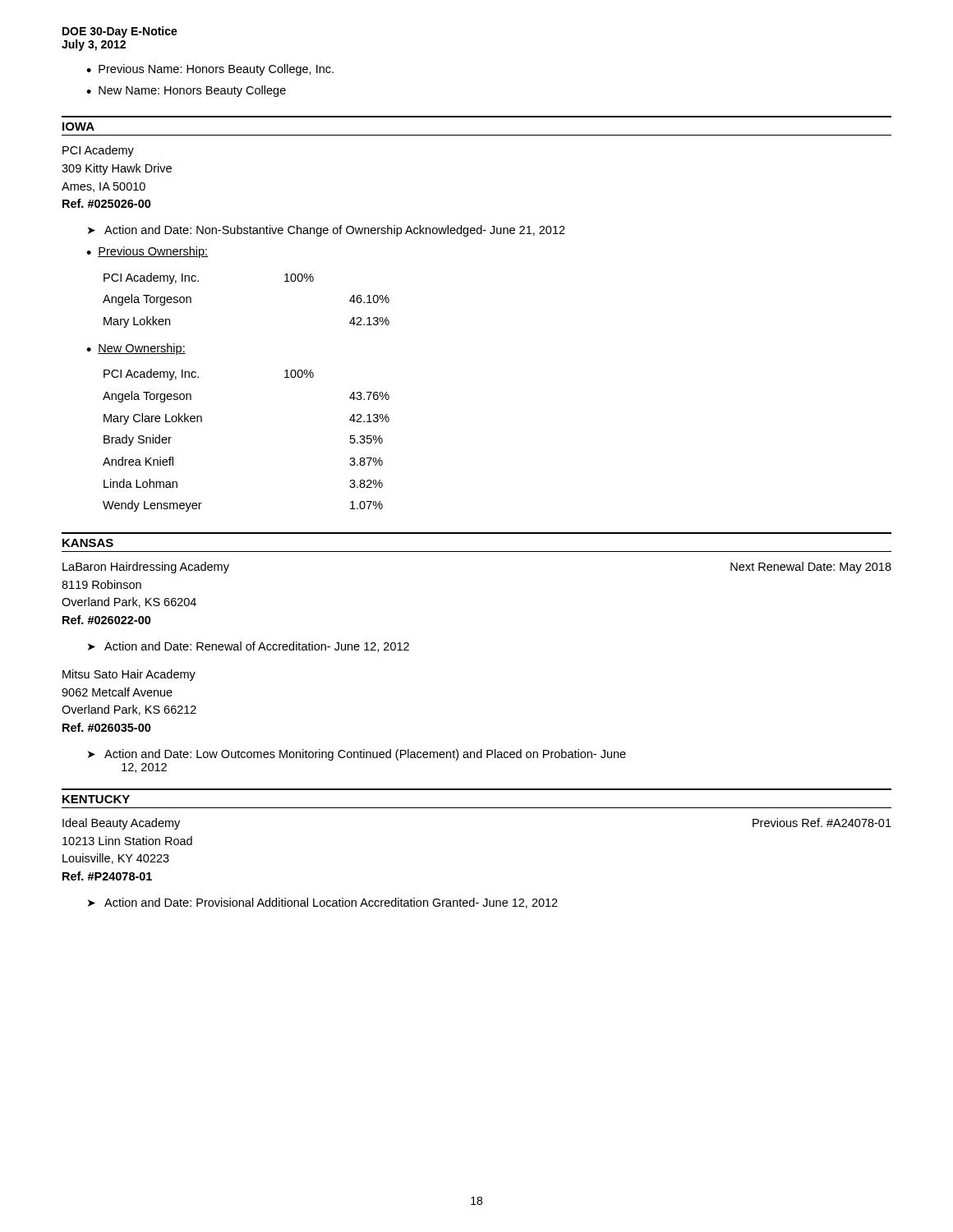The image size is (953, 1232).
Task: Locate the block of text that opens with "PCI Academy 309 Kitty Hawk Drive Ames,"
Action: [98, 151]
